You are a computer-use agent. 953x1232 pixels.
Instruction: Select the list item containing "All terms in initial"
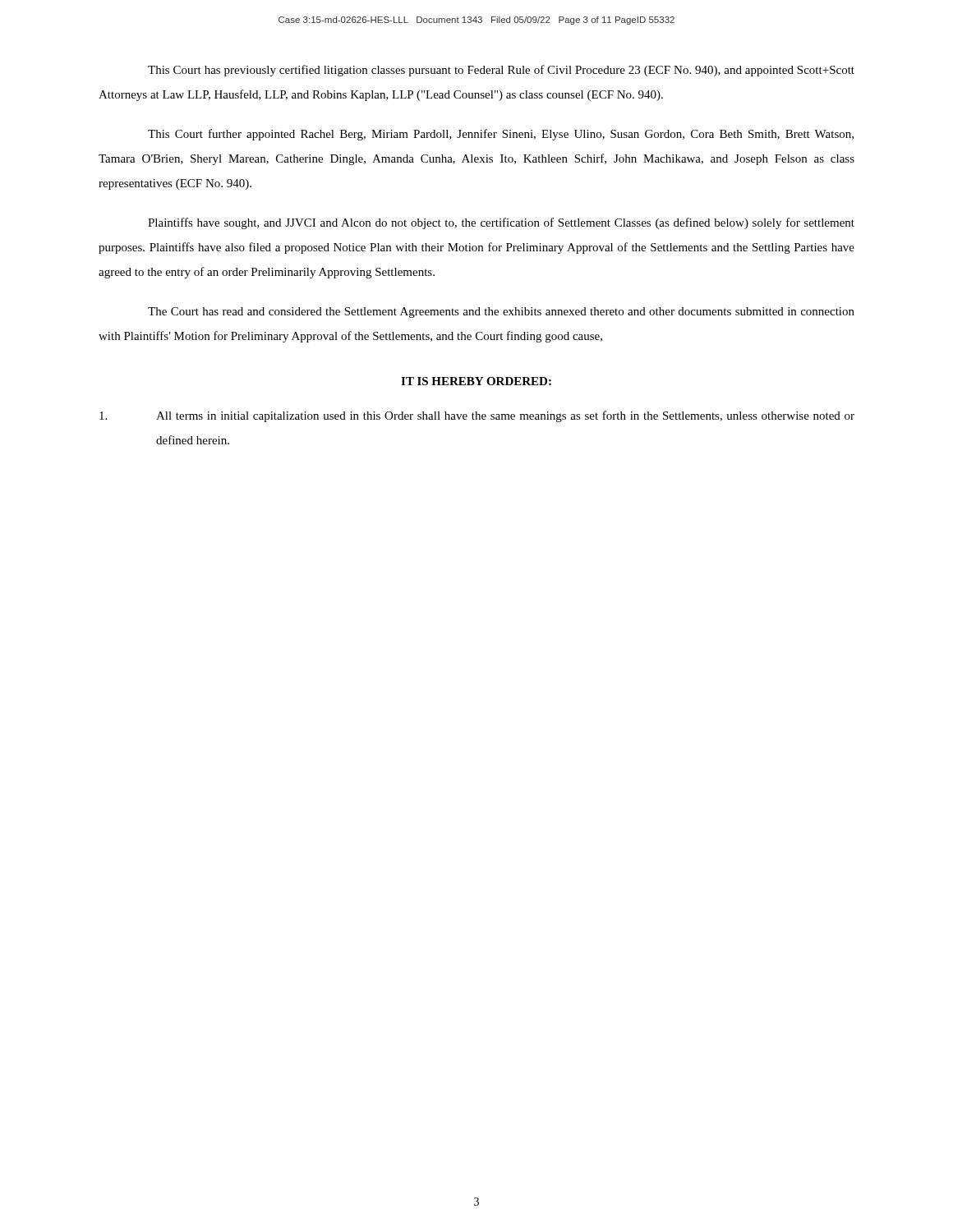476,428
